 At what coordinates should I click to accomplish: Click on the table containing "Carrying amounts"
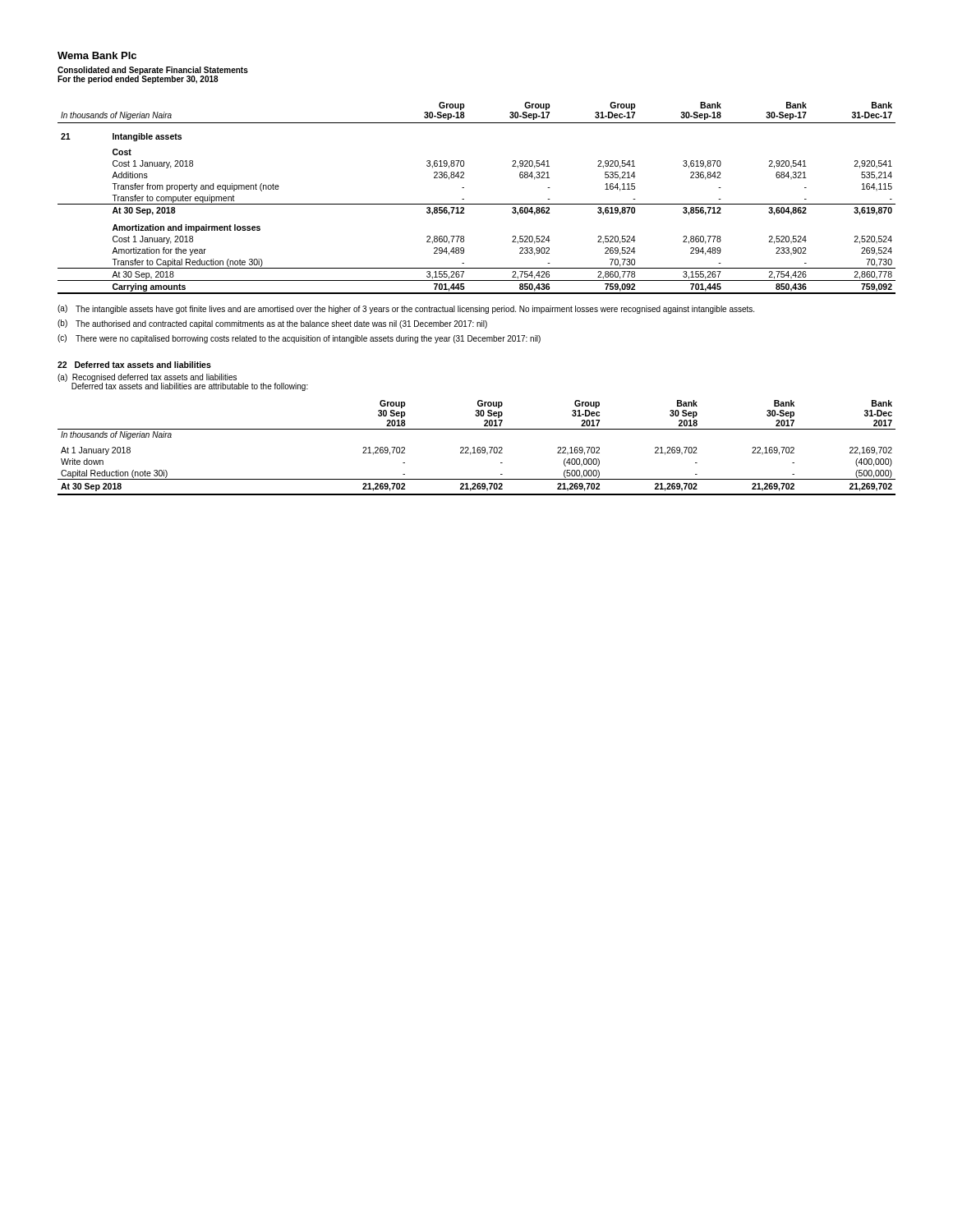pos(476,196)
